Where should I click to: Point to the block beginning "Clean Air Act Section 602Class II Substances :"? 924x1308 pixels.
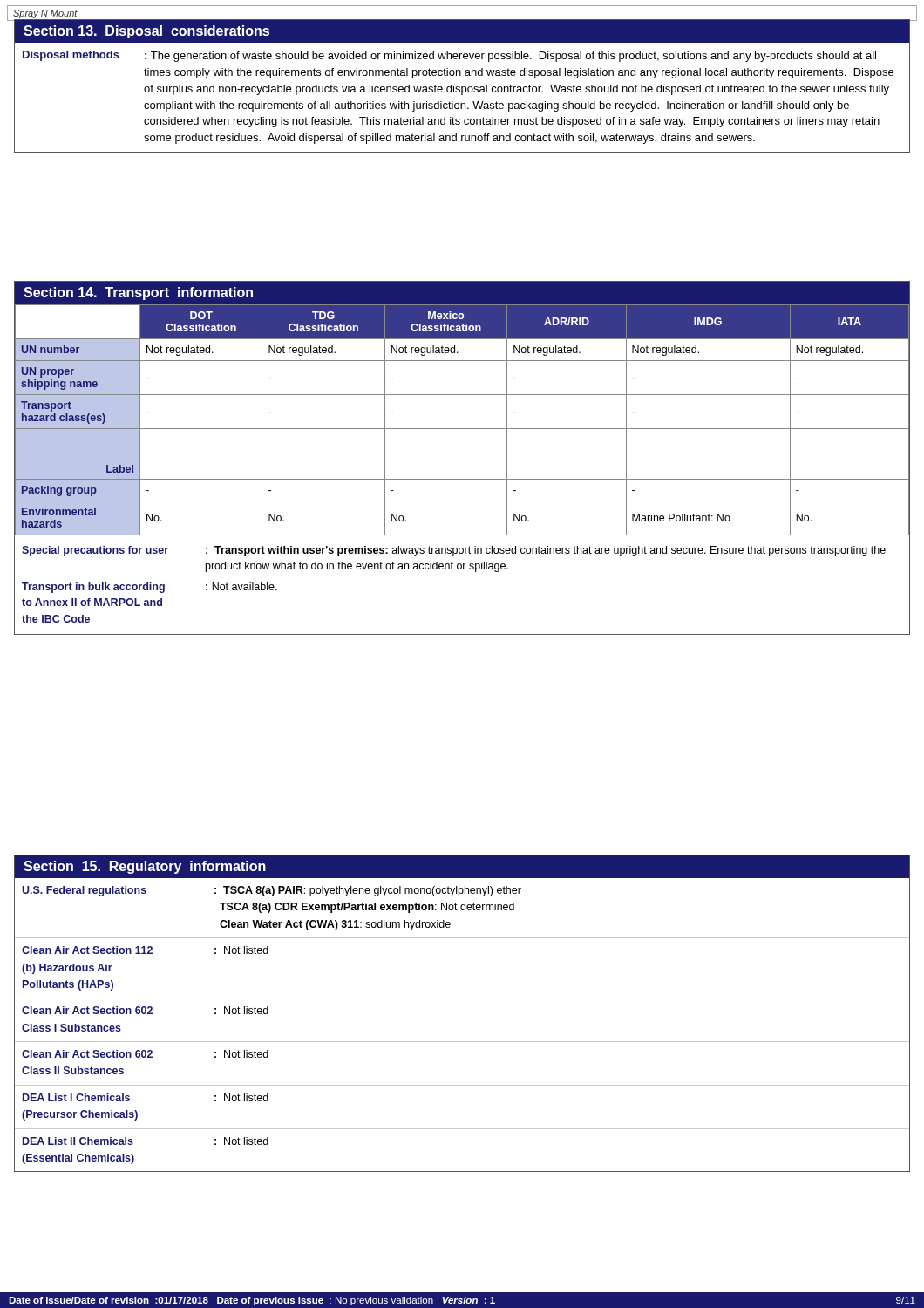[145, 1054]
